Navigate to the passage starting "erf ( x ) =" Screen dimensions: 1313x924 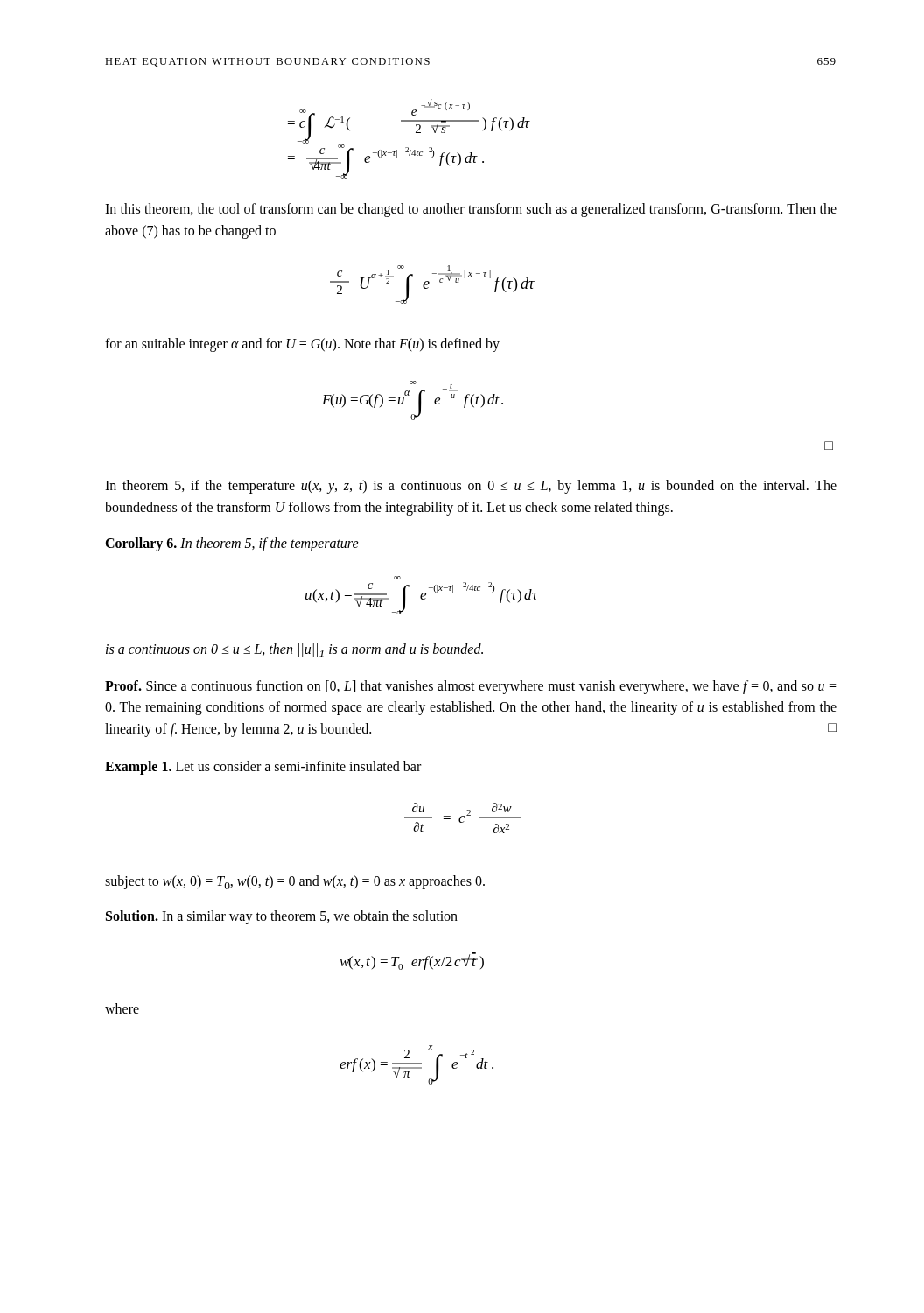471,1064
